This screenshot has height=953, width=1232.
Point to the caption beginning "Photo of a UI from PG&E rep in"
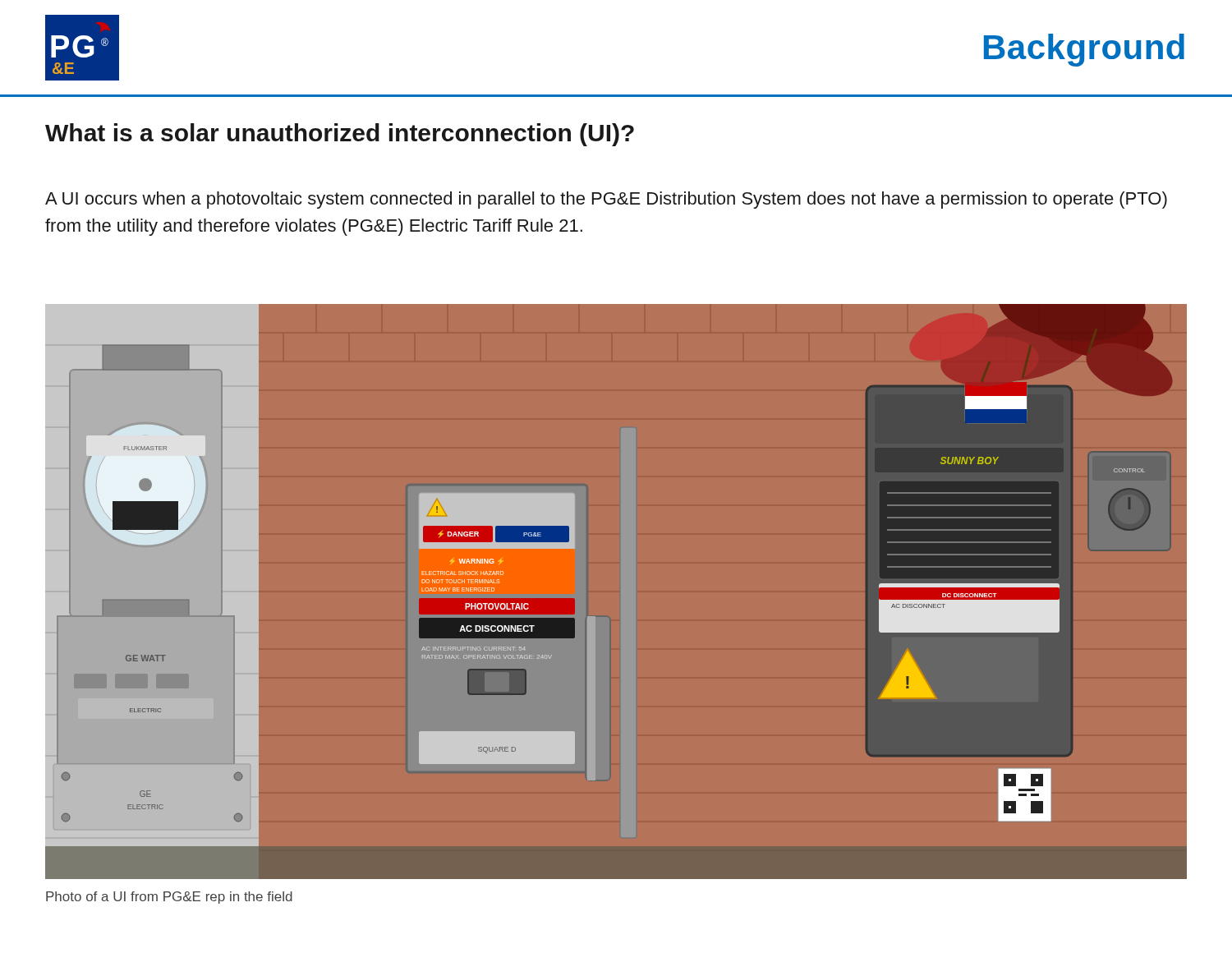point(169,897)
